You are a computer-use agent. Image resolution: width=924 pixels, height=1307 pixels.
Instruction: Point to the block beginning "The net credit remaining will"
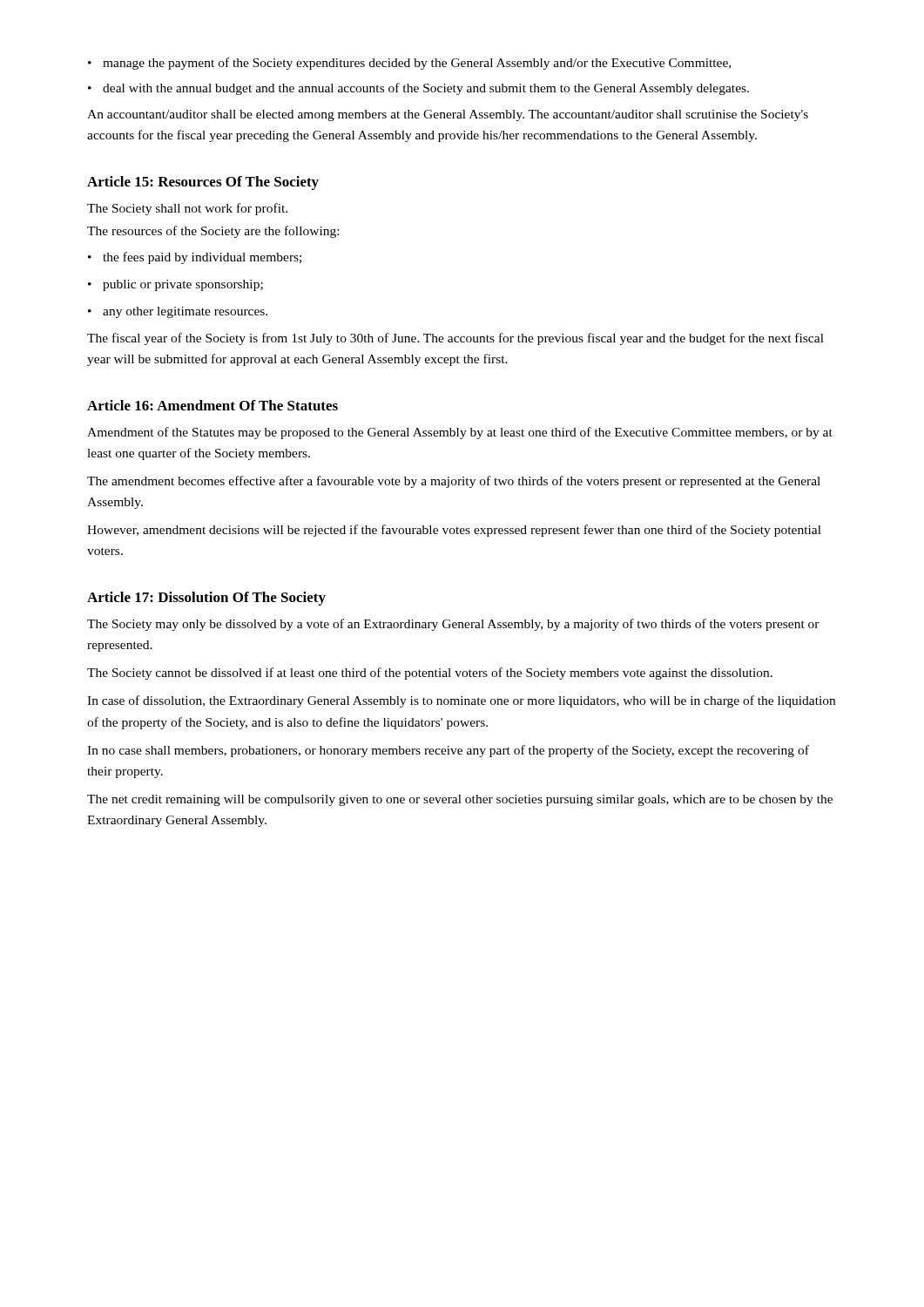tap(460, 809)
